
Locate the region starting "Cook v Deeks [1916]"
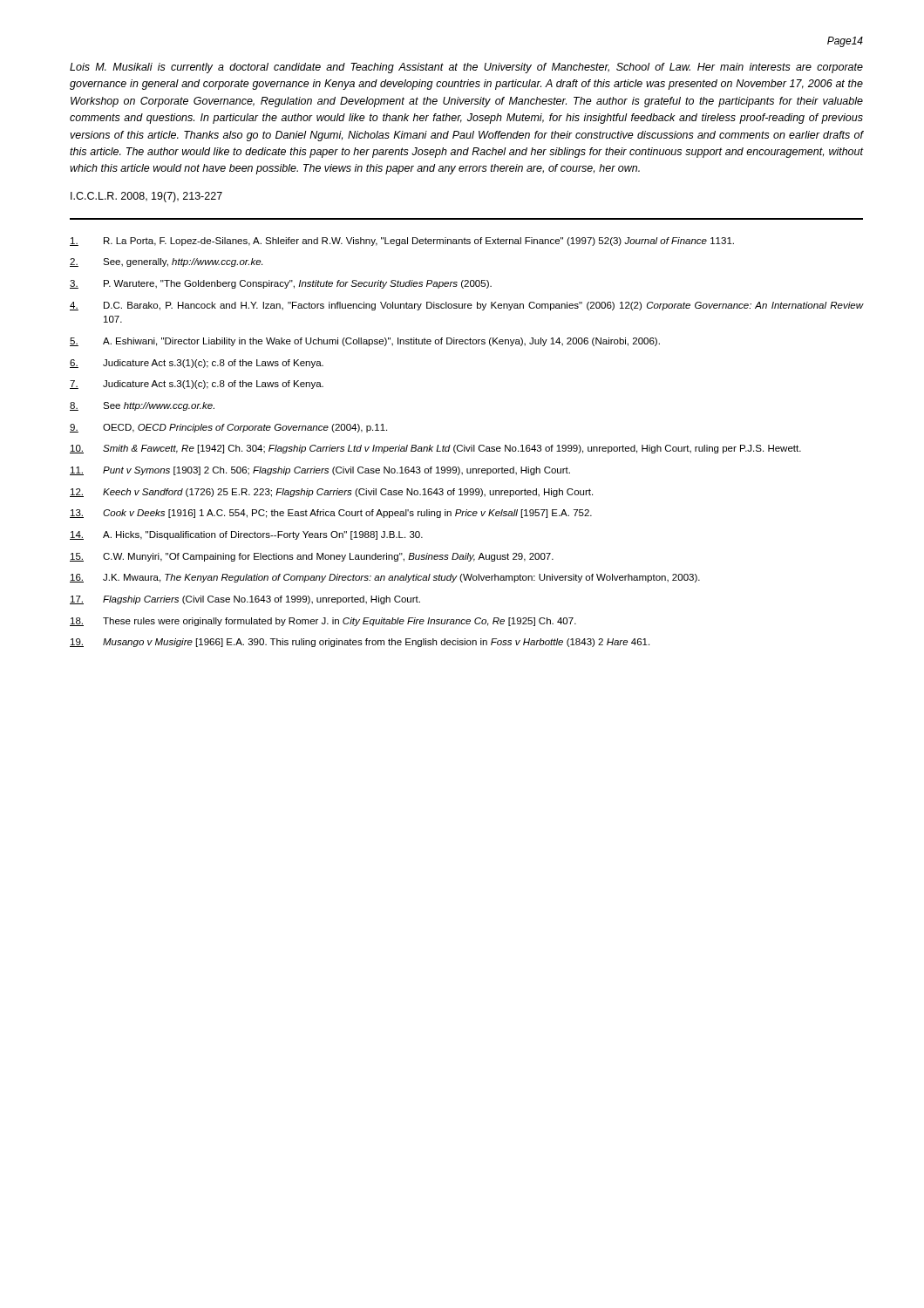click(x=466, y=513)
